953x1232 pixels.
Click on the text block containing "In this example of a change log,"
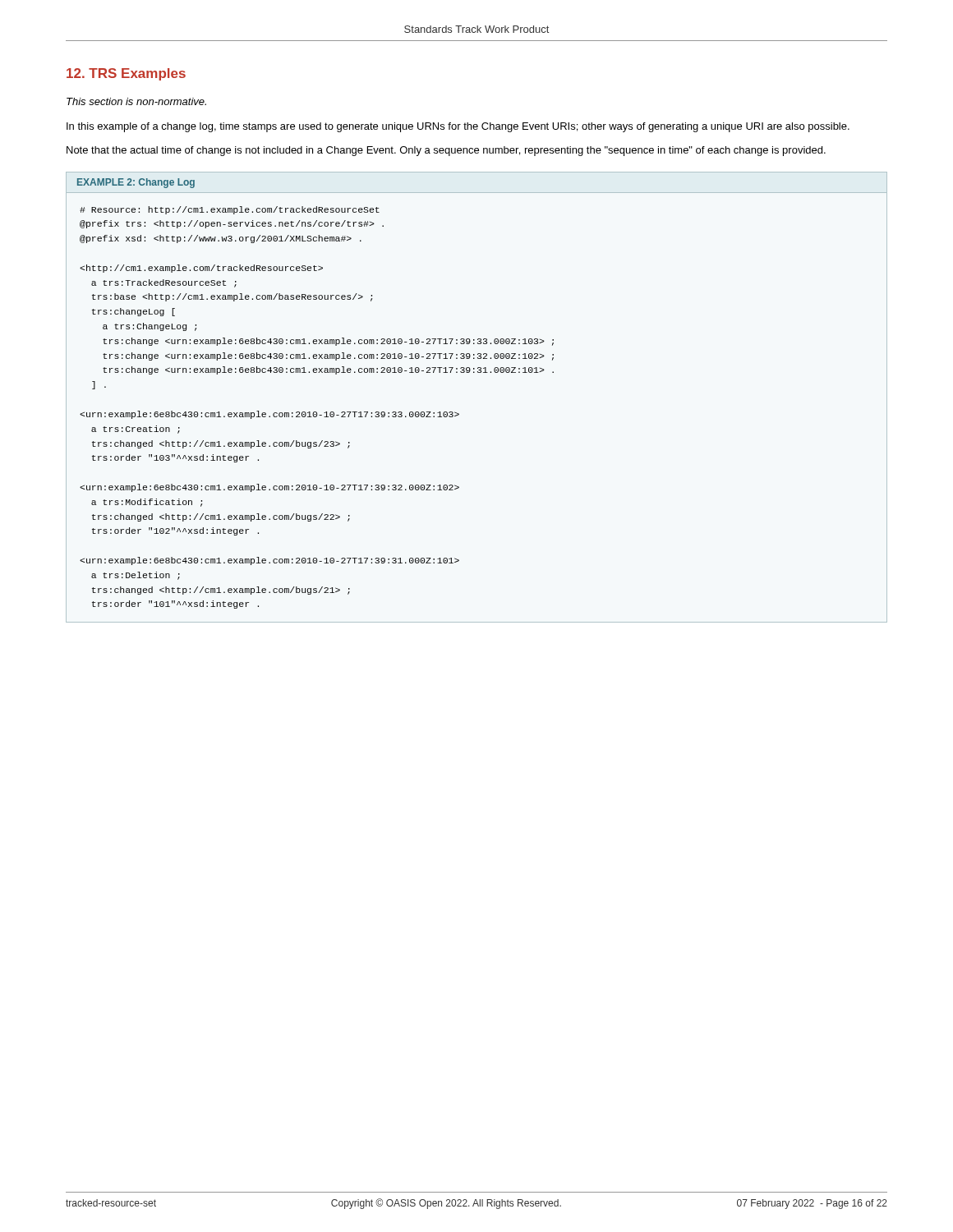click(x=458, y=126)
